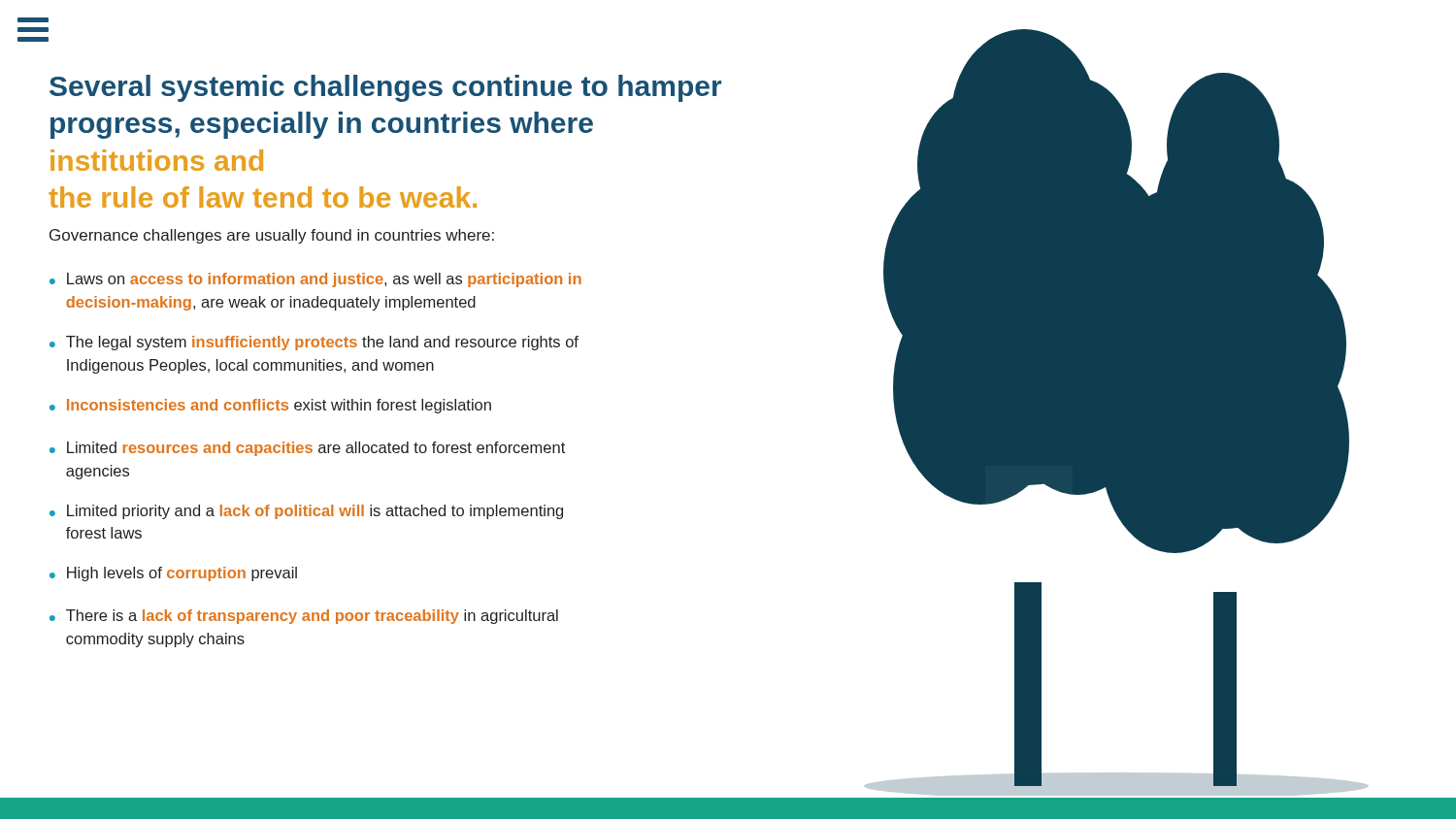Select the passage starting "• There is a lack"

point(304,628)
